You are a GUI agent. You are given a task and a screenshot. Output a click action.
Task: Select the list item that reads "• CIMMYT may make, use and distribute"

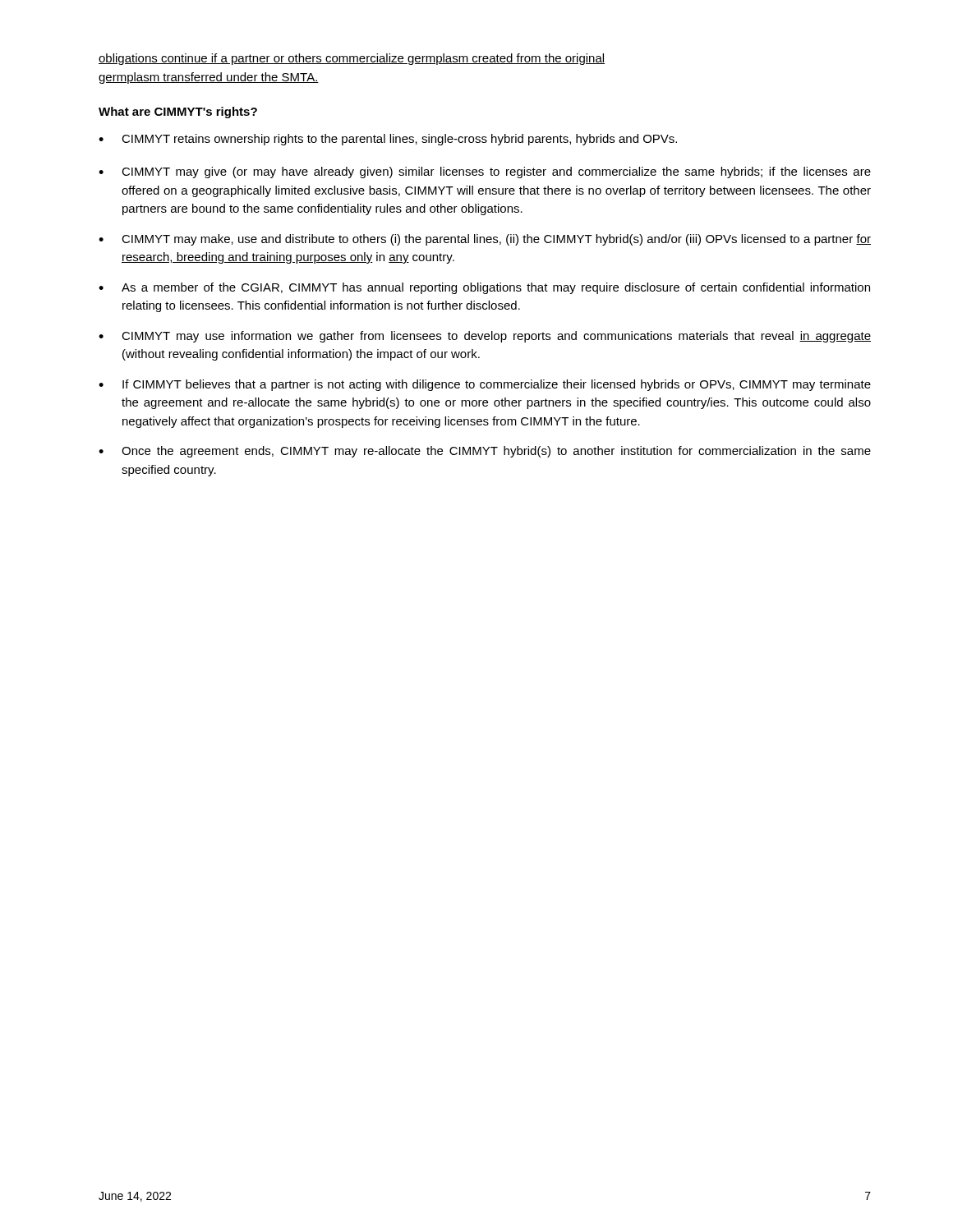(x=485, y=248)
